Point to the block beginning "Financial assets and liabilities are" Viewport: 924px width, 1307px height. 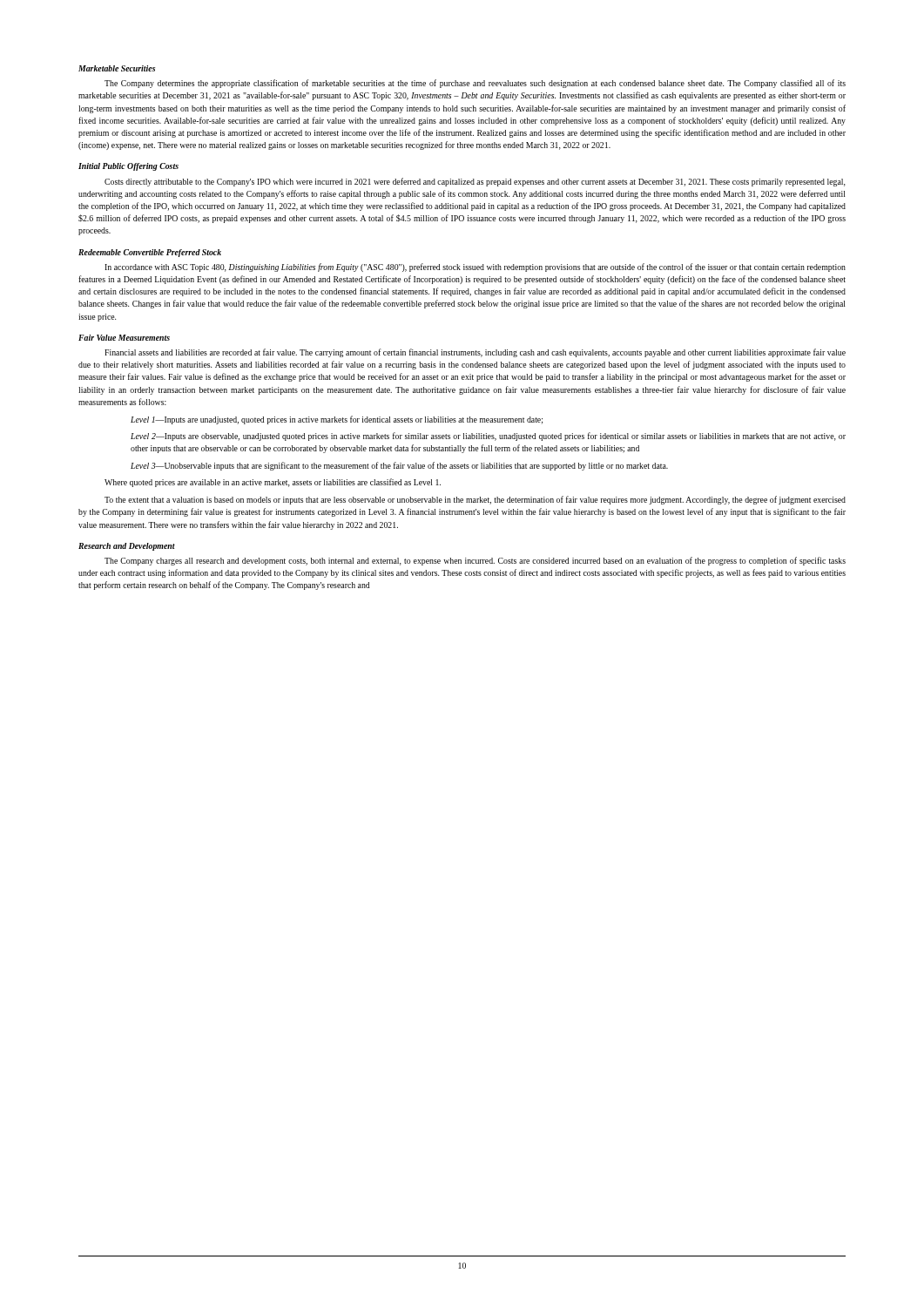[462, 377]
